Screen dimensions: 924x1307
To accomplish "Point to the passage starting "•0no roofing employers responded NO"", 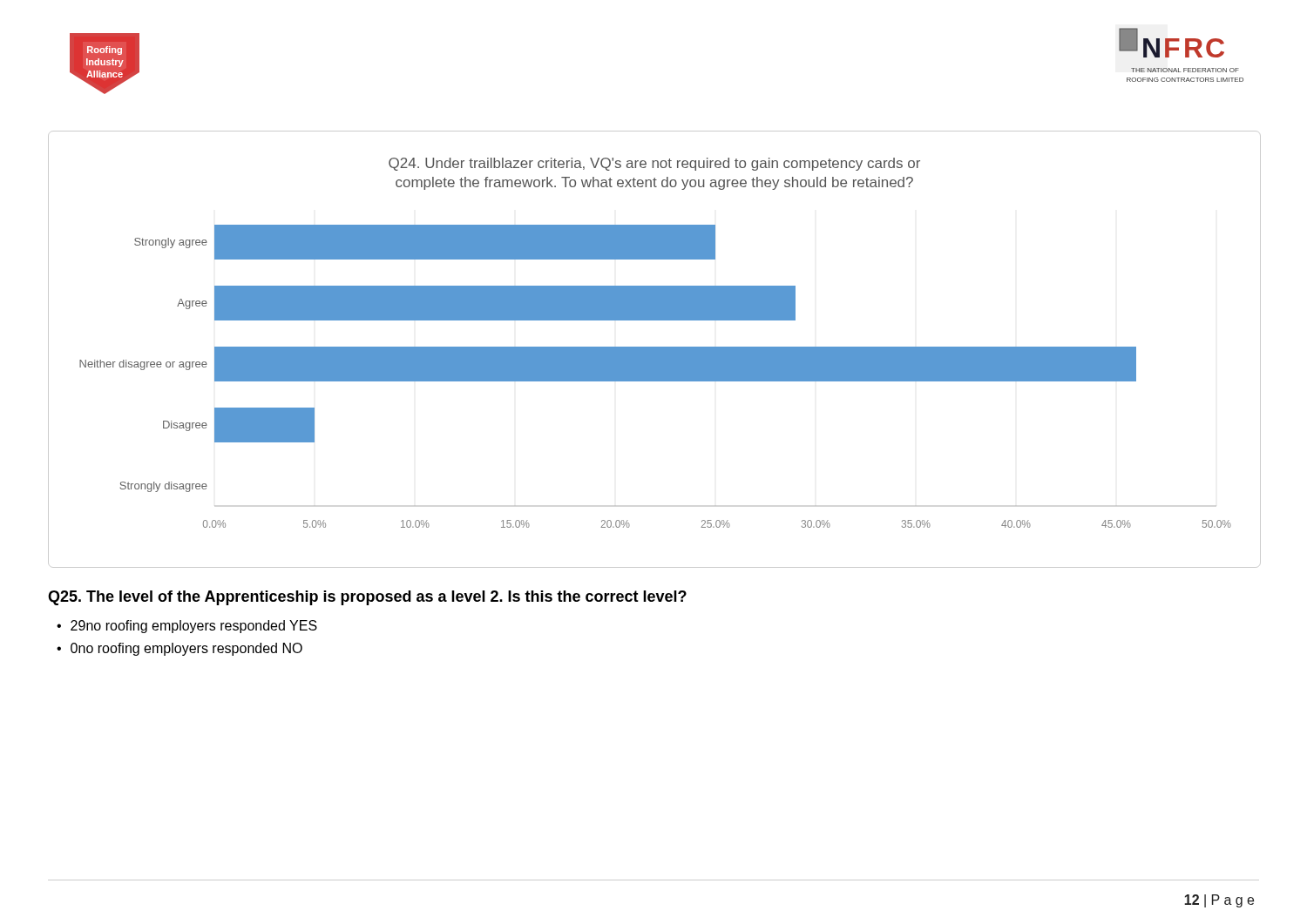I will coord(180,649).
